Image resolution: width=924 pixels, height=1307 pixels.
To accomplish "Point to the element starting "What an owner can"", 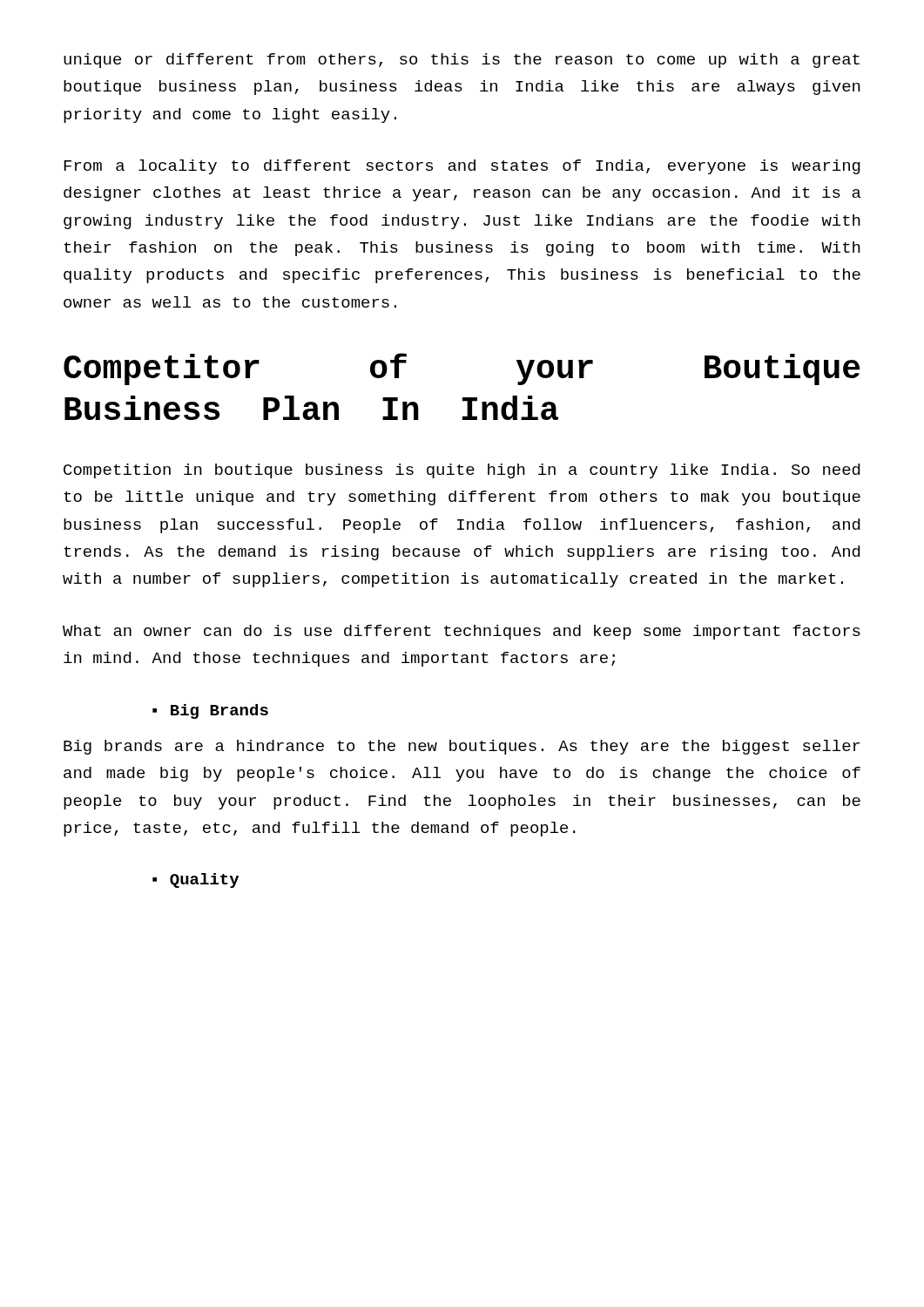I will tap(462, 645).
